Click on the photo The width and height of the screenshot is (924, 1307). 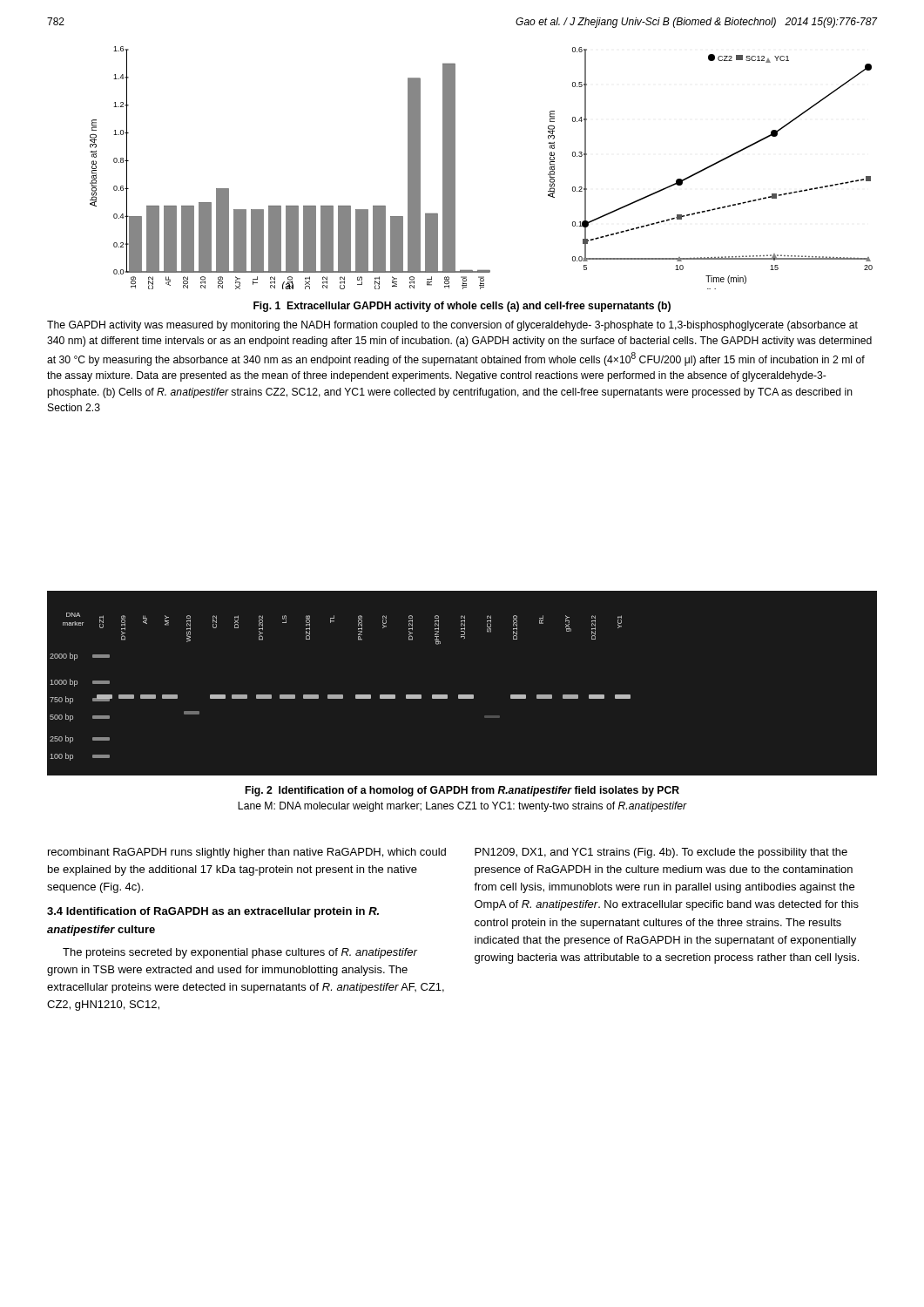pyautogui.click(x=462, y=683)
